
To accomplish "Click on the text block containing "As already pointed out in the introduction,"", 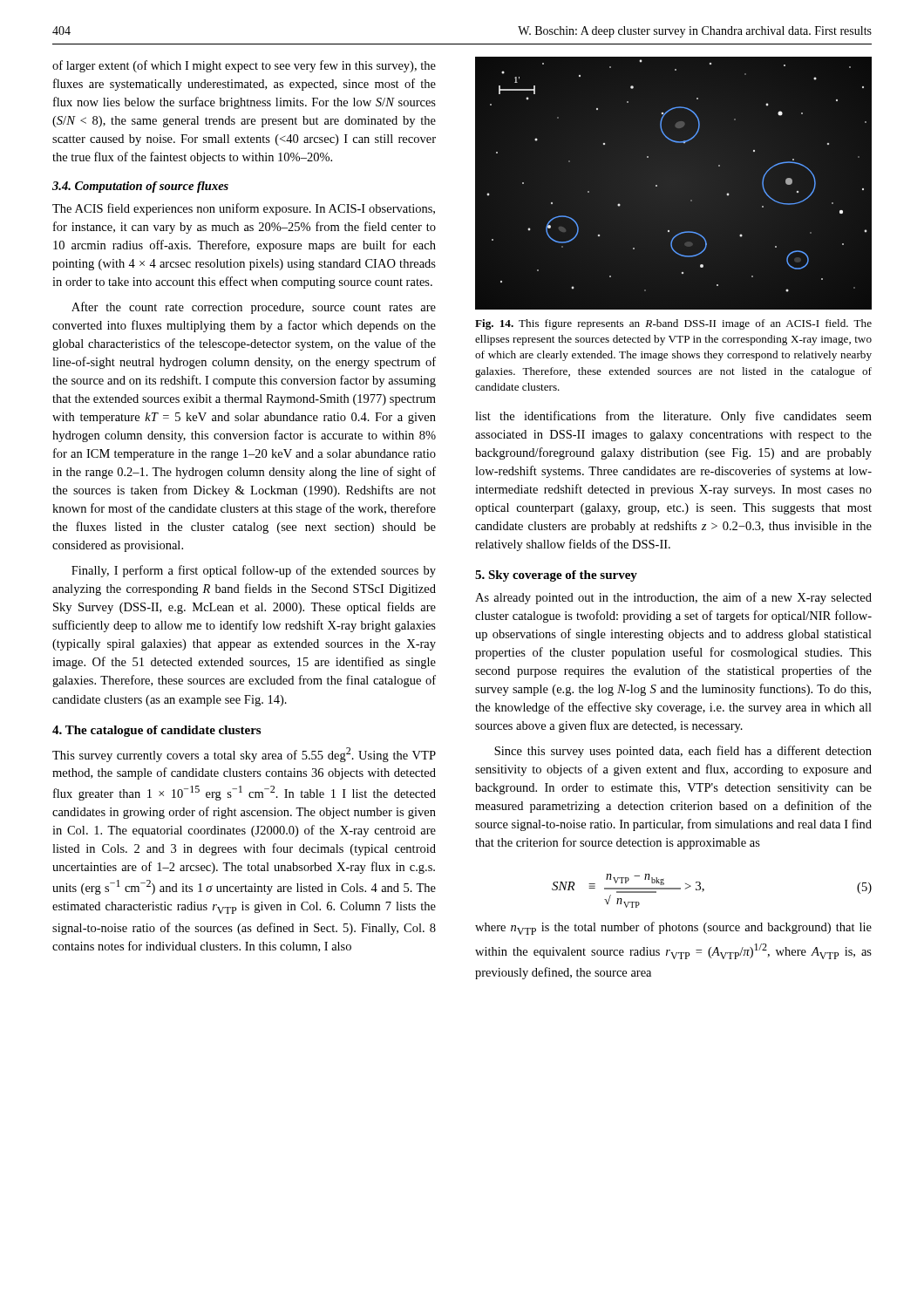I will click(x=673, y=721).
